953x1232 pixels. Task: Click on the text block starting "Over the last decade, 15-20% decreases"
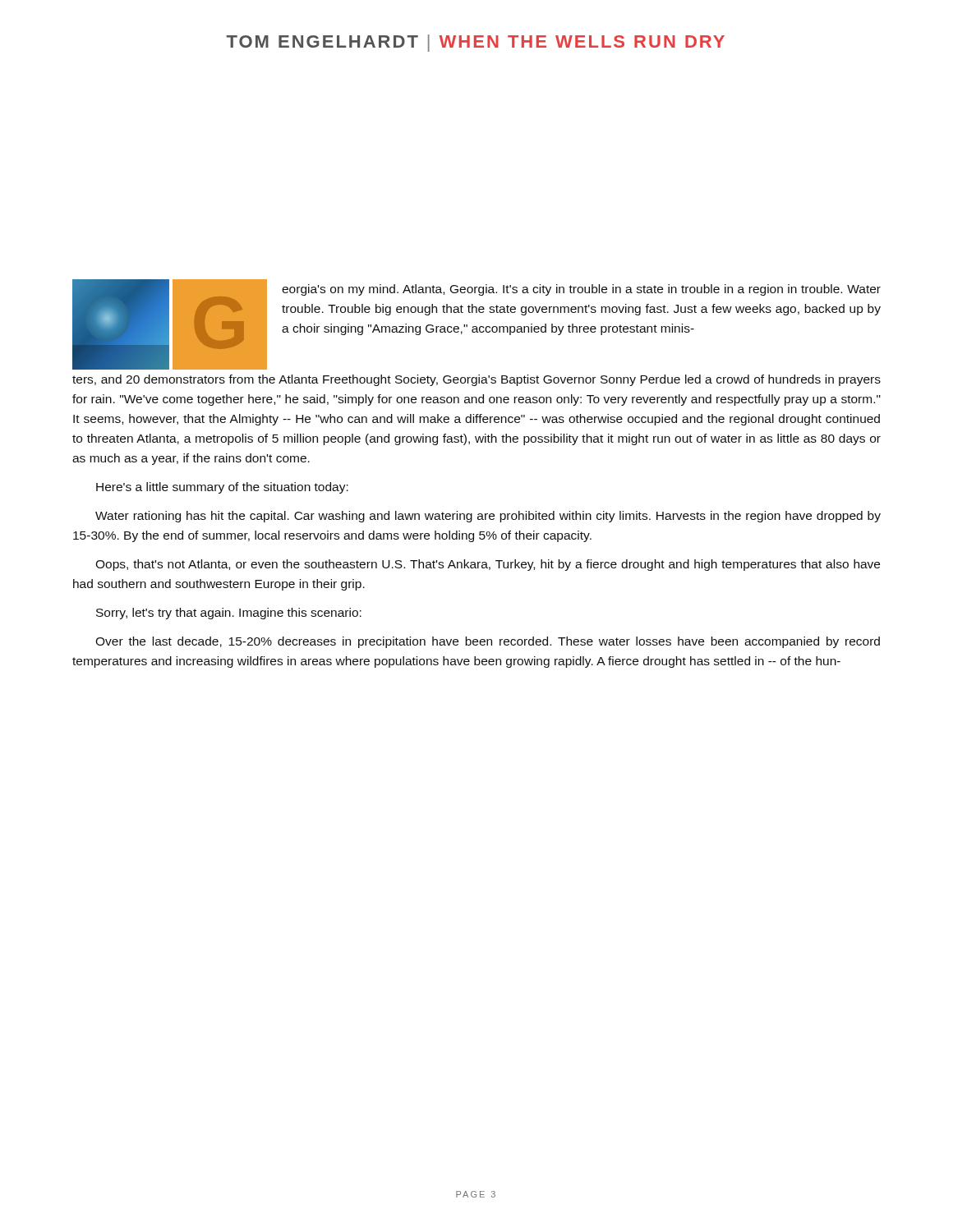coord(476,651)
